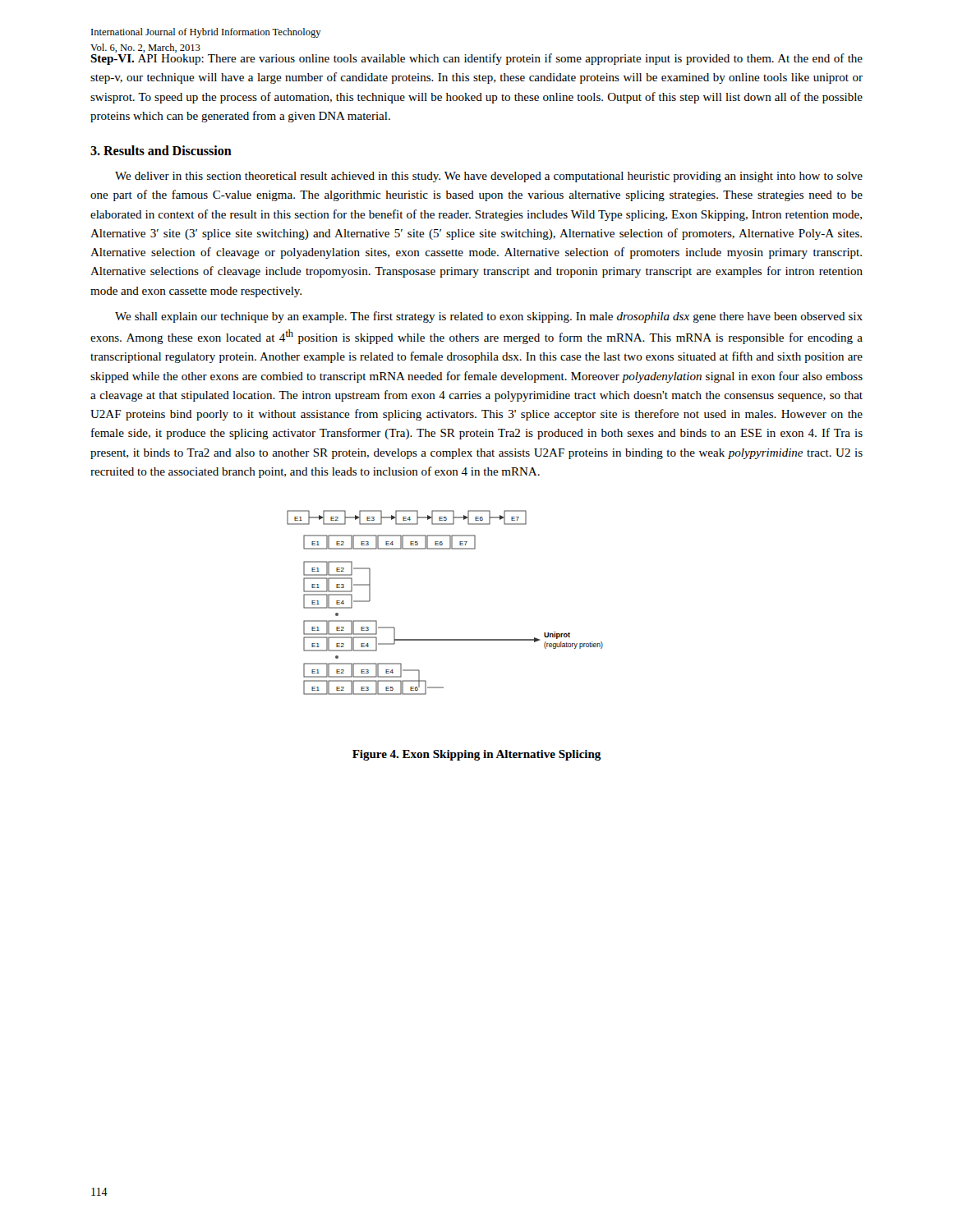This screenshot has width=953, height=1232.
Task: Select the section header with the text "3. Results and Discussion"
Action: [x=161, y=151]
